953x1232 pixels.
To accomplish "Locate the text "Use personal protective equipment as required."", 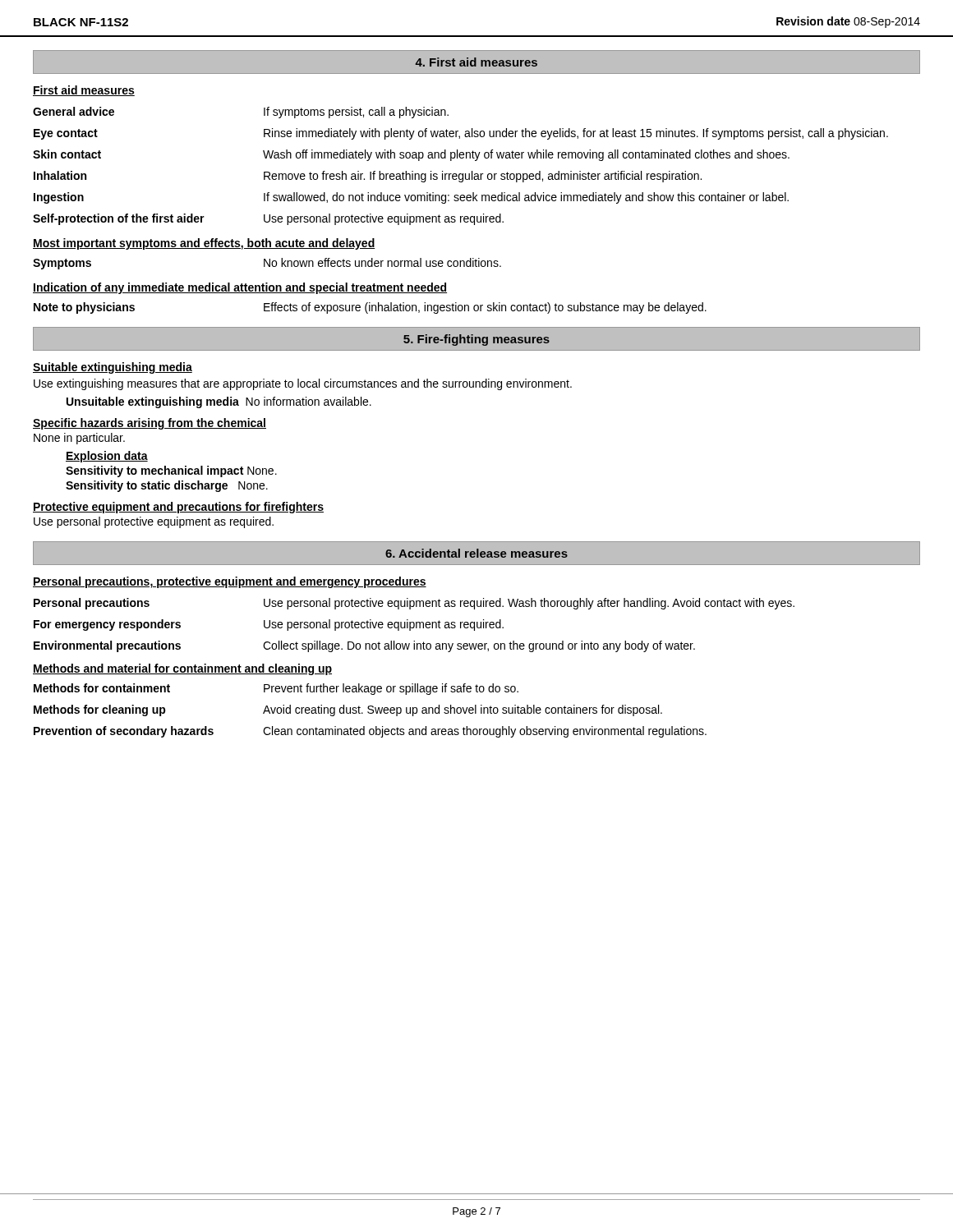I will point(154,522).
